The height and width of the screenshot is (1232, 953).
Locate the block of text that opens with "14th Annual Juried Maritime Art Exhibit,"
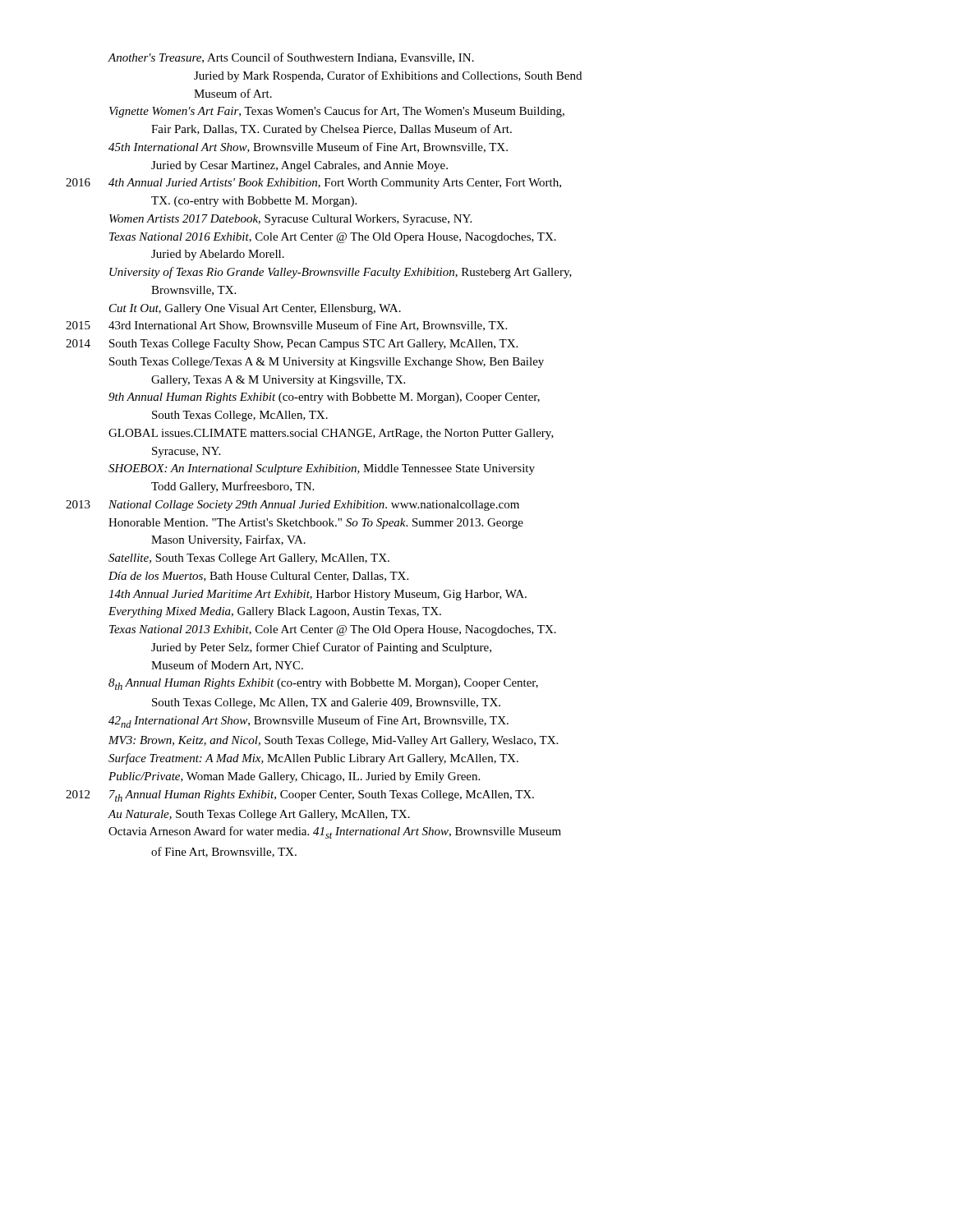(318, 593)
